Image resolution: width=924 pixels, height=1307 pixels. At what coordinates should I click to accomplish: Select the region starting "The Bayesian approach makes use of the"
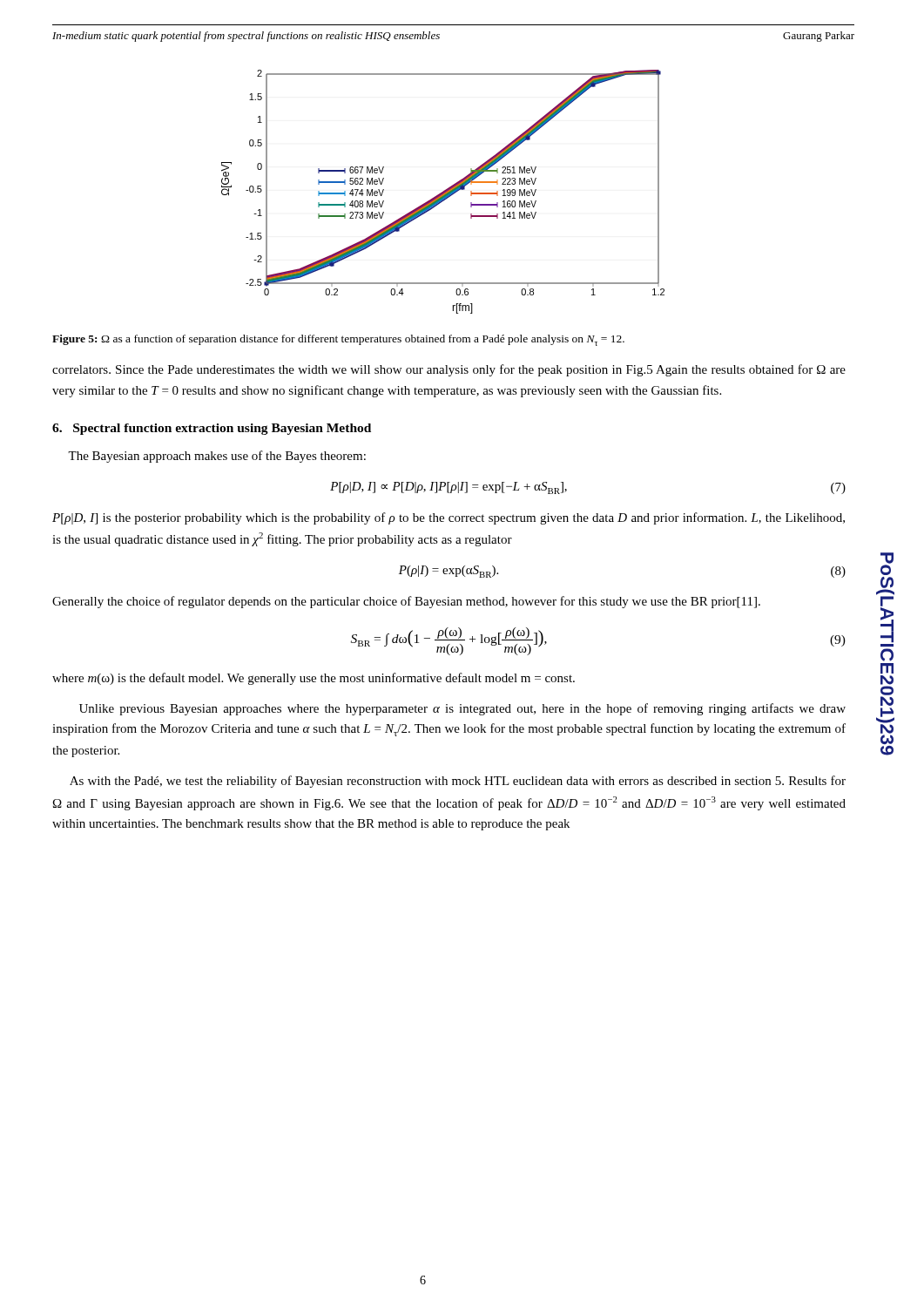(x=209, y=455)
